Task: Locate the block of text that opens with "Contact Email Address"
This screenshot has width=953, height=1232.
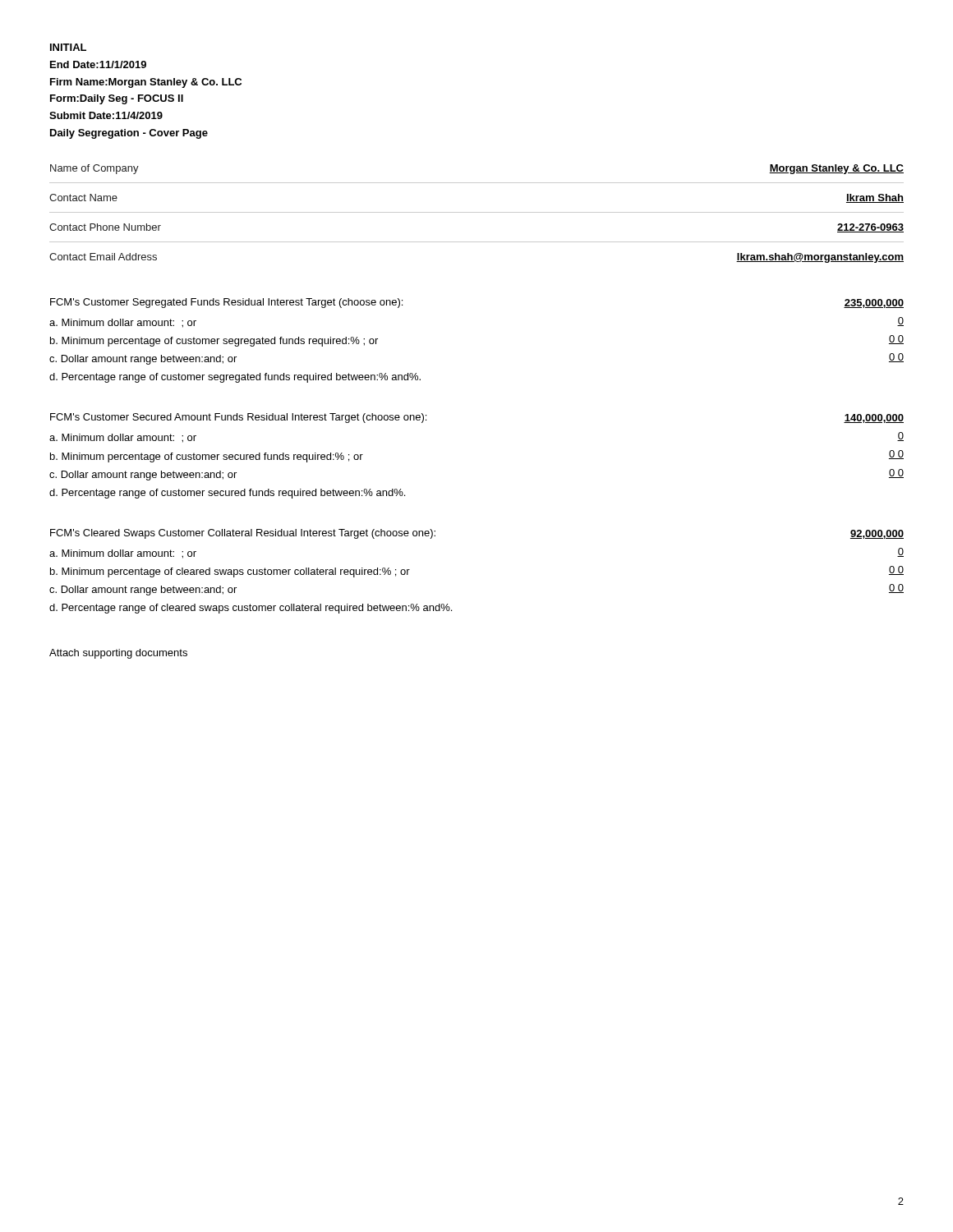Action: pos(101,257)
